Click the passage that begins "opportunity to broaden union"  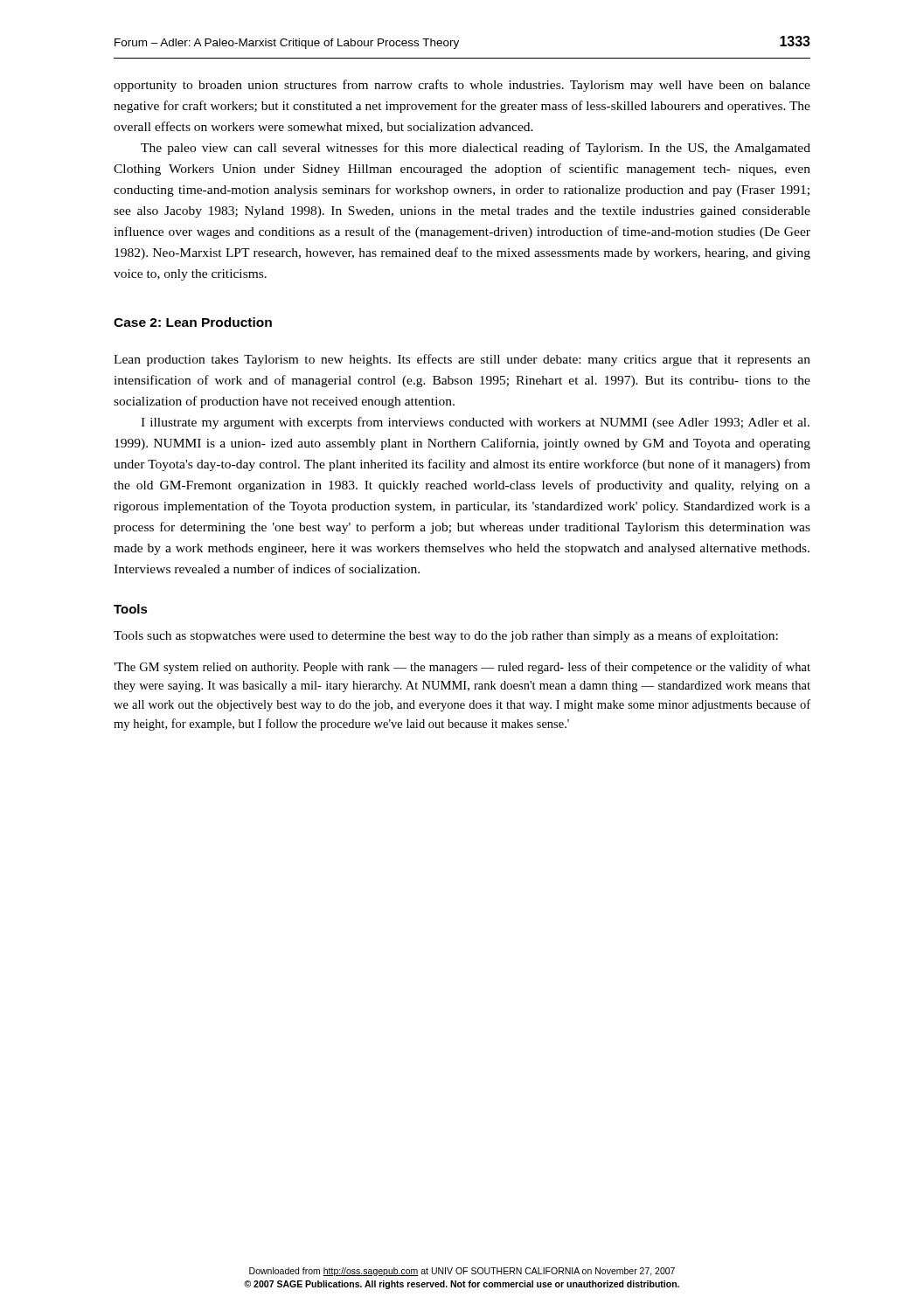click(x=462, y=179)
